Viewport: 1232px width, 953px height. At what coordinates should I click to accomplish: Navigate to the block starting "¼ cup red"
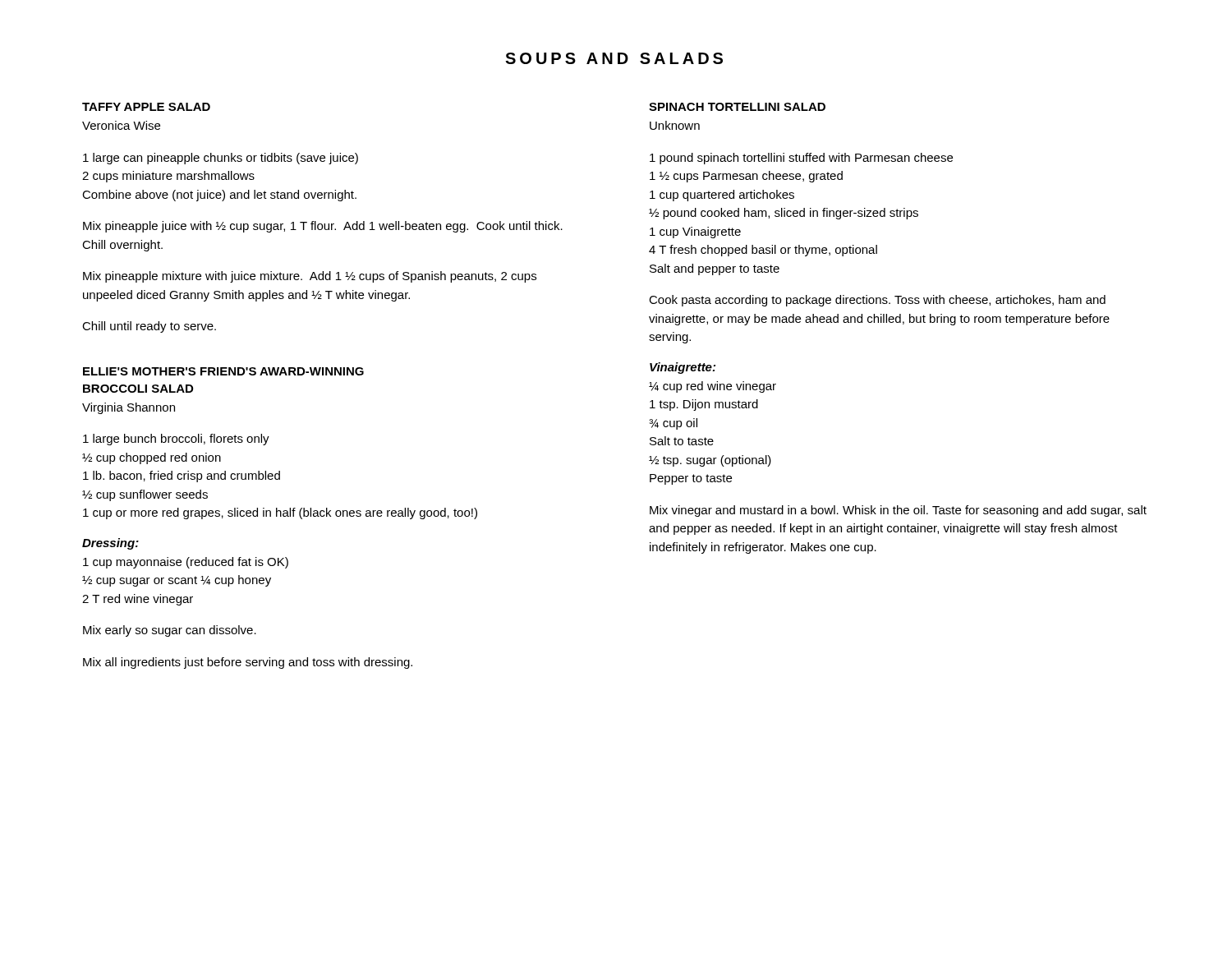point(713,432)
